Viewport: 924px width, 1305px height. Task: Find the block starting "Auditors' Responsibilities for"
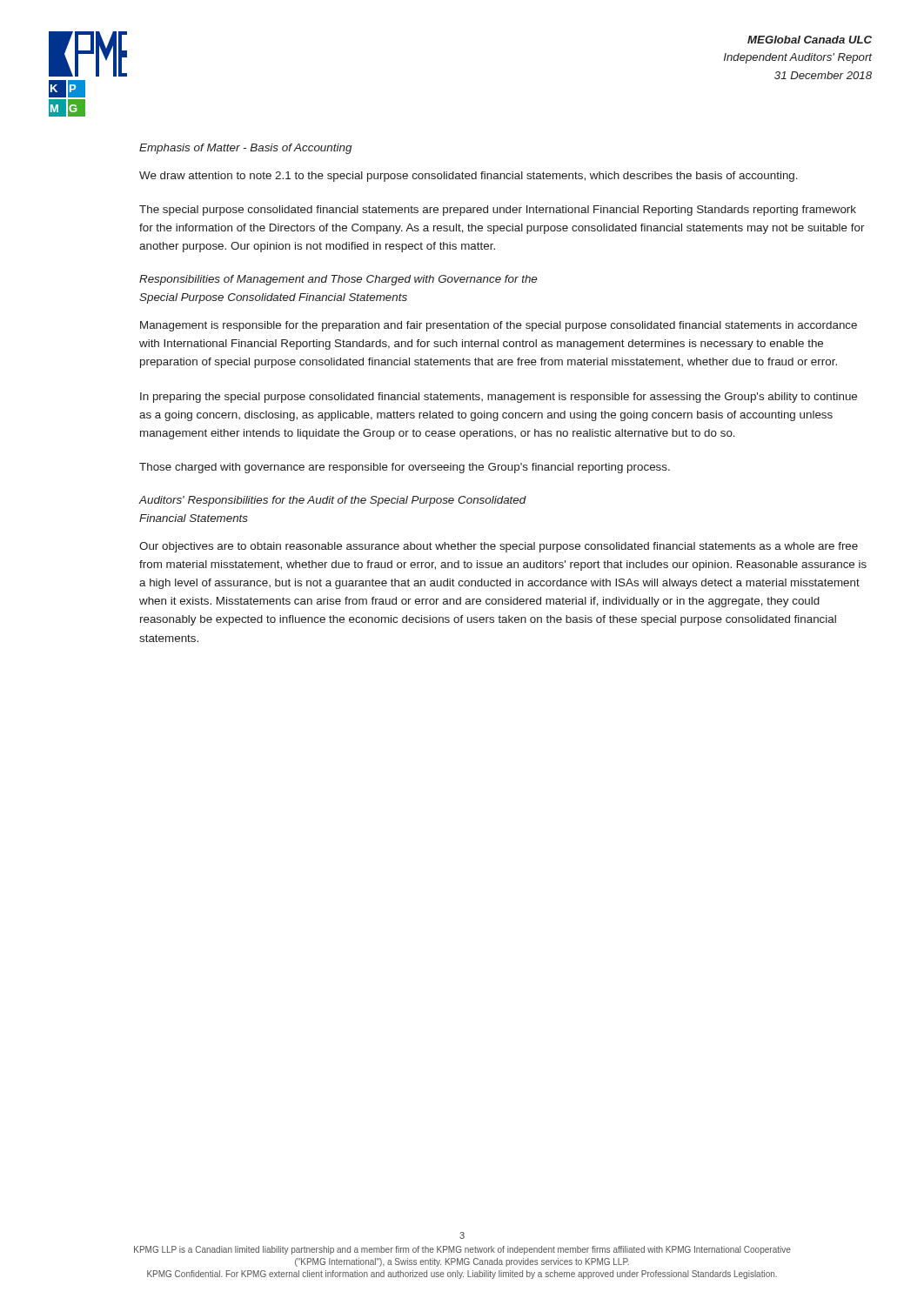tap(332, 509)
